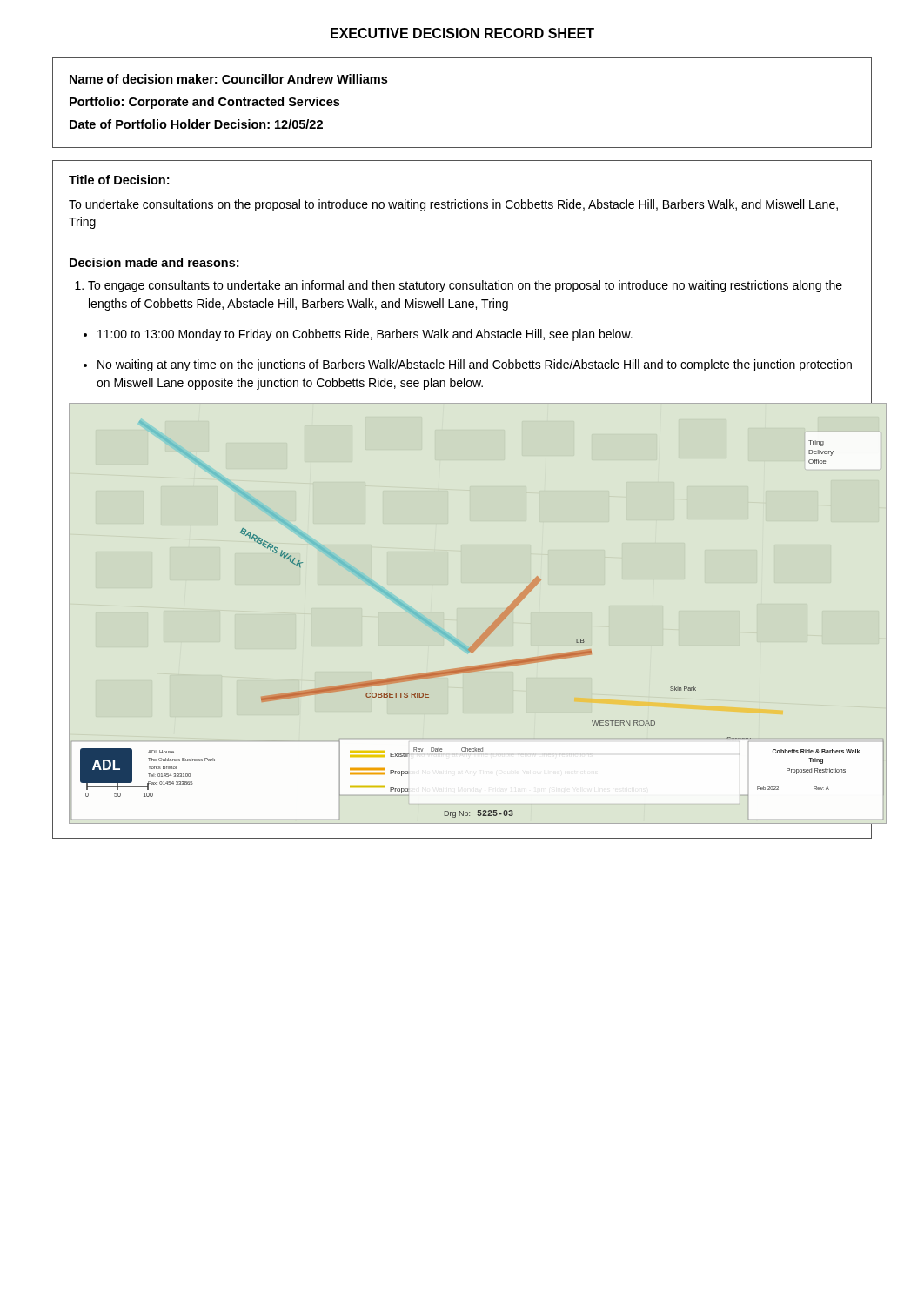The height and width of the screenshot is (1305, 924).
Task: Select the list item that says "To engage consultants to undertake an"
Action: (472, 335)
